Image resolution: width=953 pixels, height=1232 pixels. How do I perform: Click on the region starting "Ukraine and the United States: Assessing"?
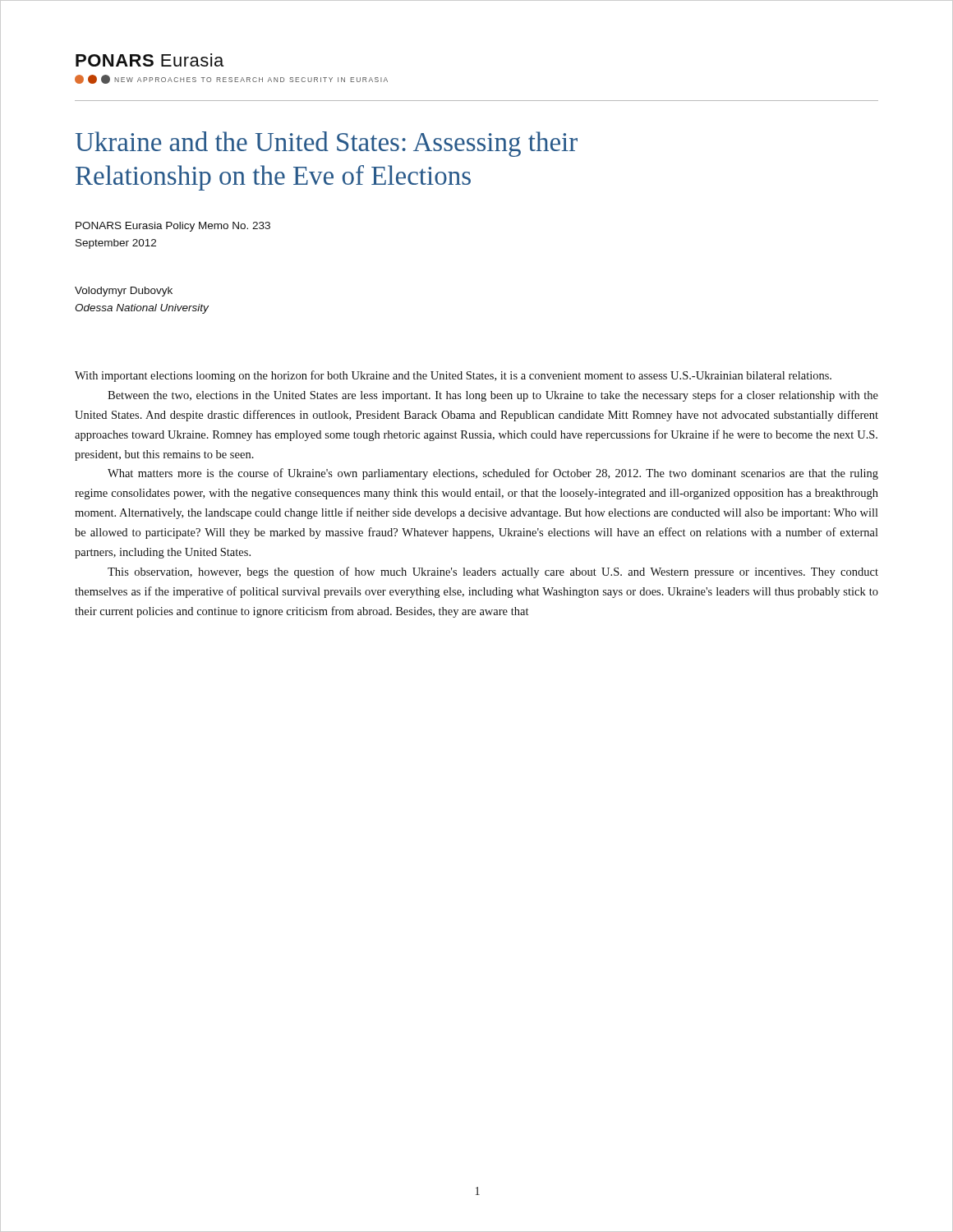coord(476,160)
